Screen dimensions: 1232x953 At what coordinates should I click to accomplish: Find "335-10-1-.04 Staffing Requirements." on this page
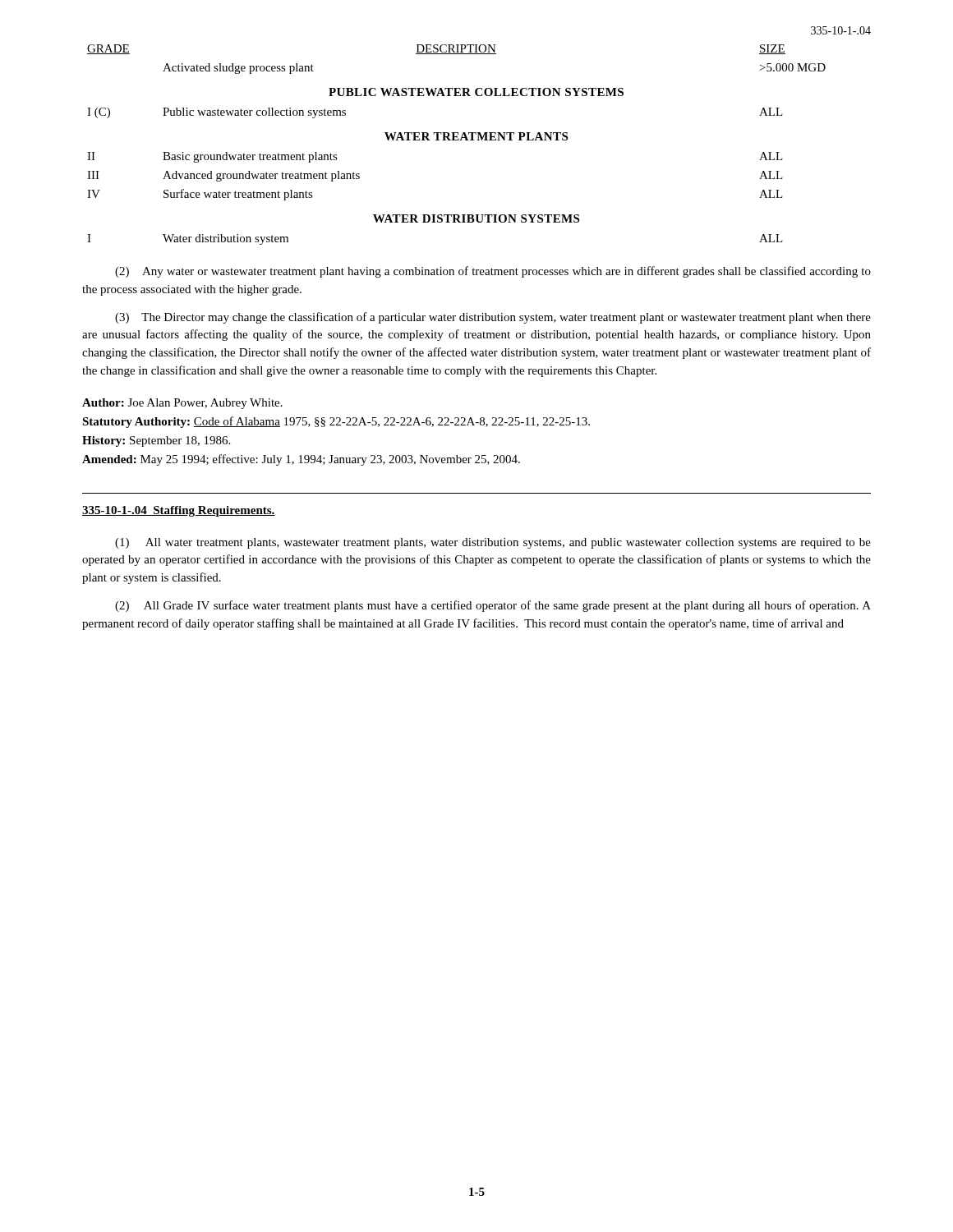tap(178, 510)
